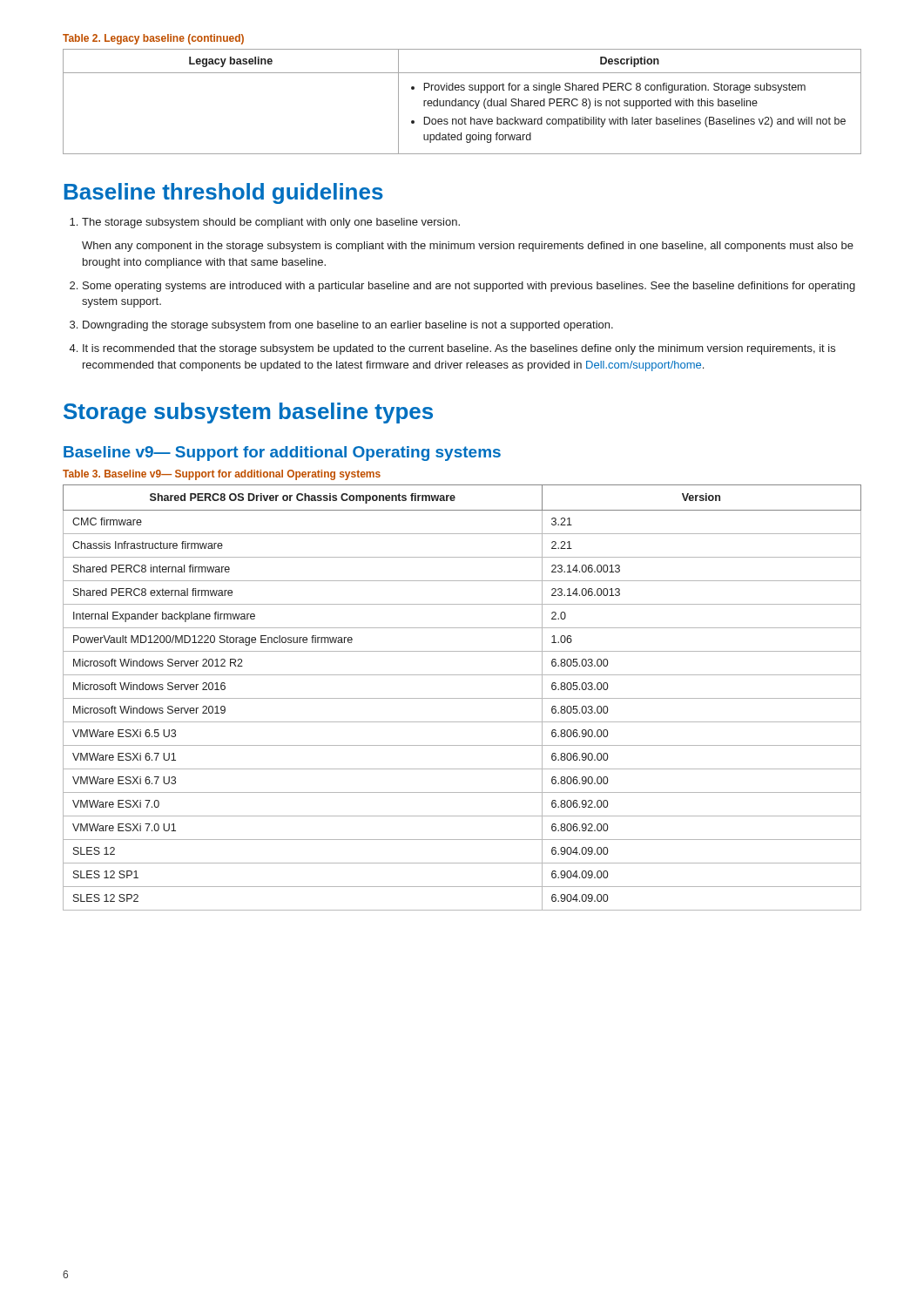Click on the element starting "Baseline v9— Support"
This screenshot has width=924, height=1307.
click(462, 452)
